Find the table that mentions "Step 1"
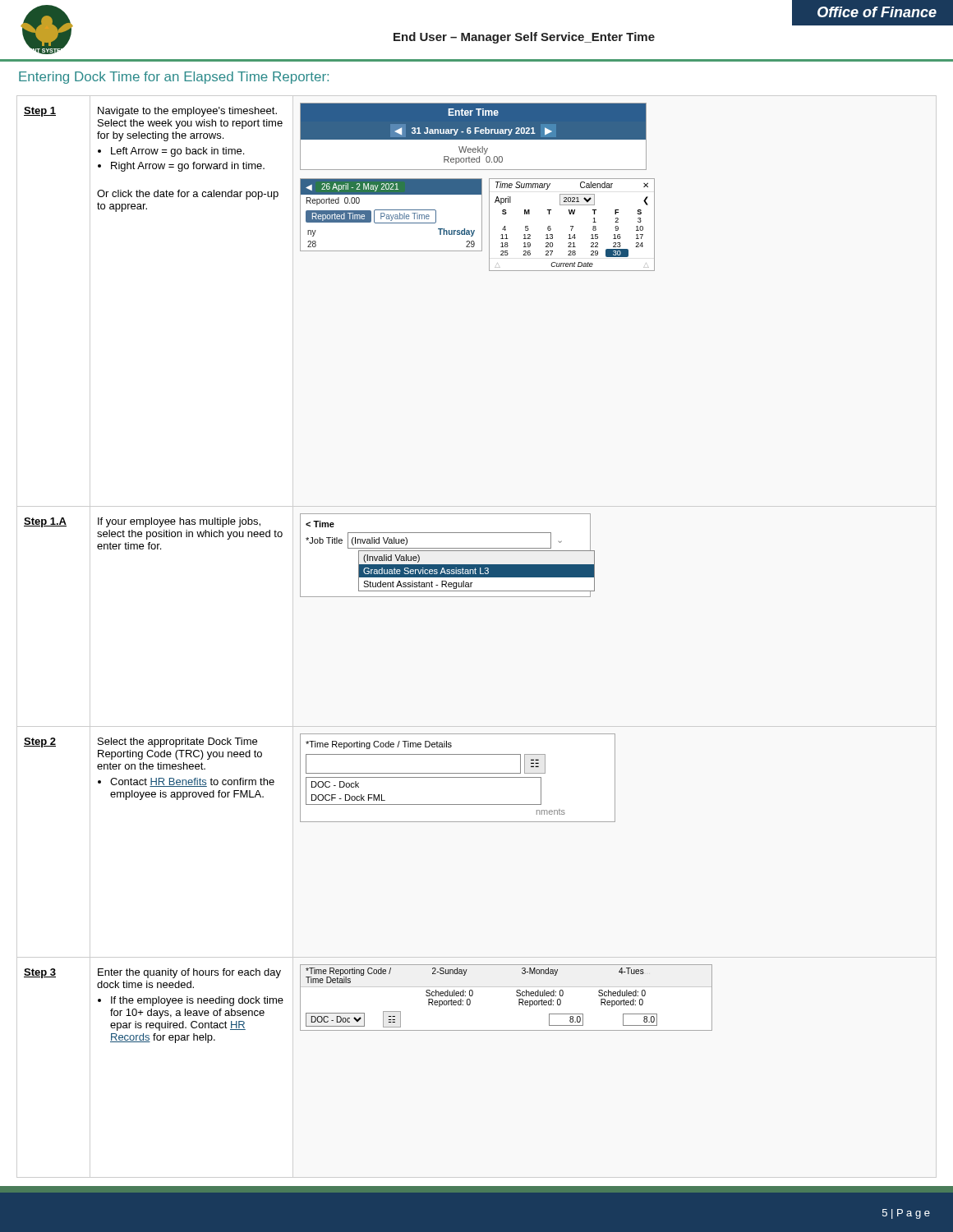953x1232 pixels. click(x=476, y=637)
